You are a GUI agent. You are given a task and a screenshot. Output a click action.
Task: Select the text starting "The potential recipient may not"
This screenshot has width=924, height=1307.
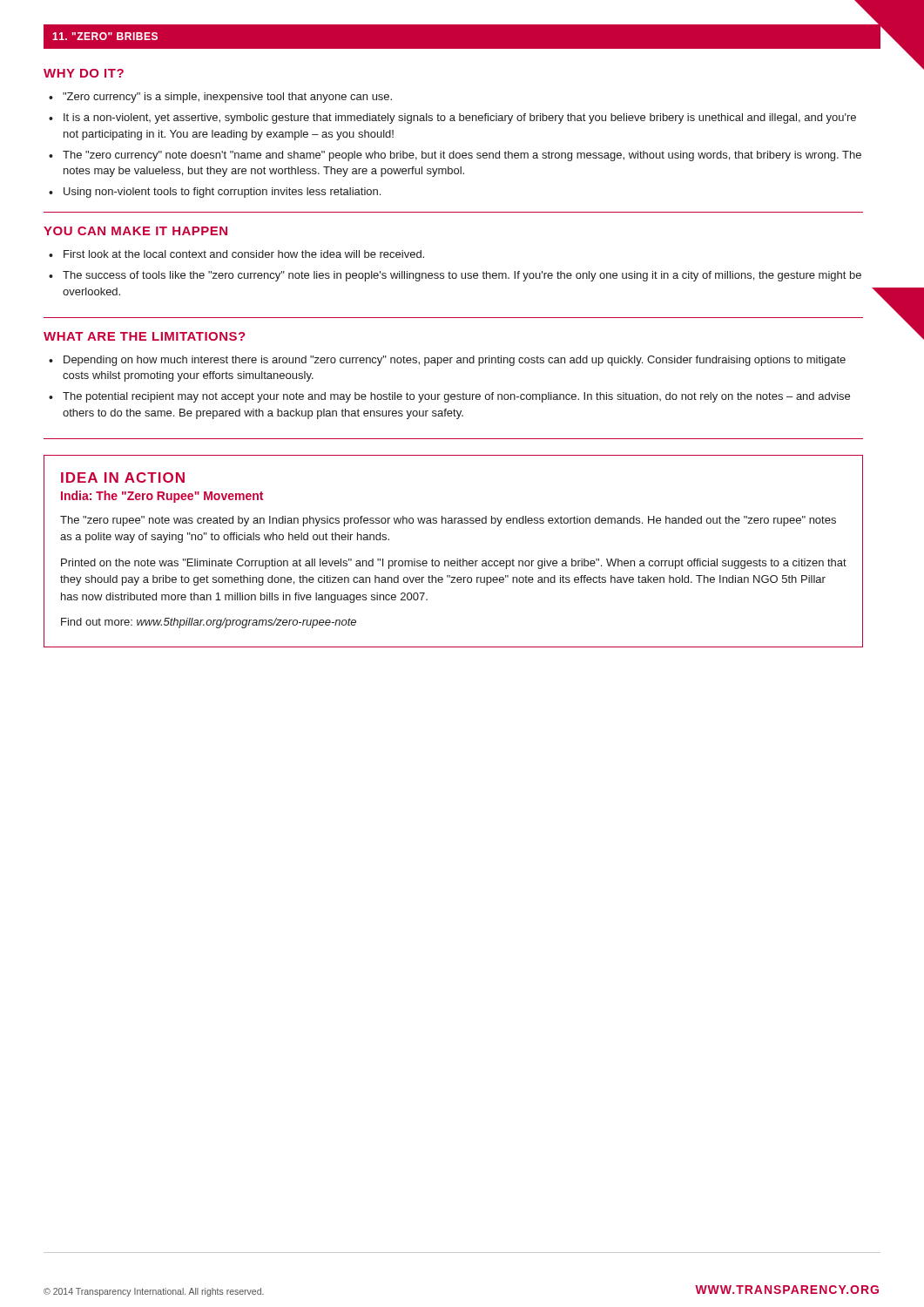tap(457, 405)
